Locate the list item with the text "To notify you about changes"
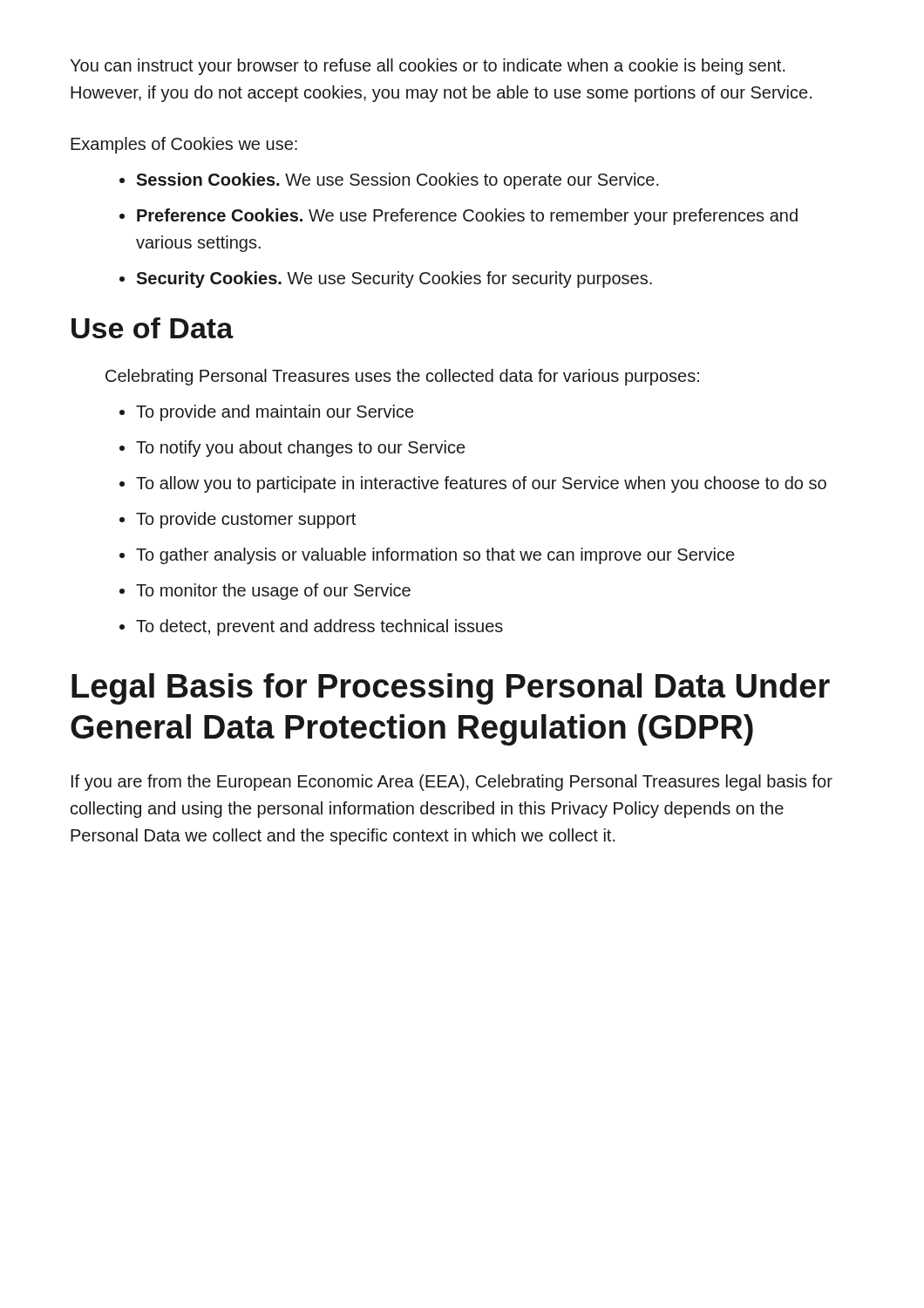This screenshot has width=924, height=1308. point(301,447)
